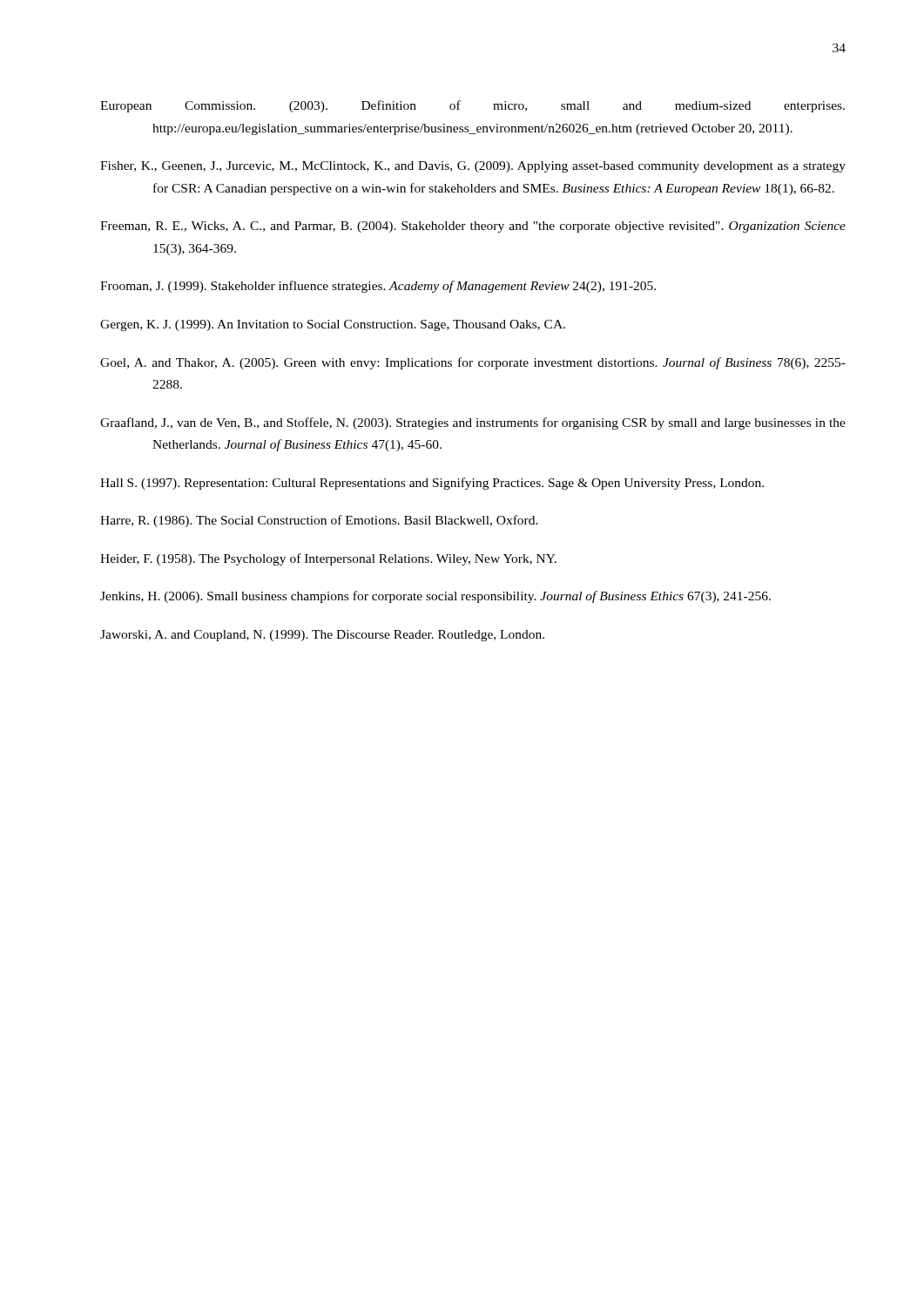The width and height of the screenshot is (924, 1307).
Task: Find the list item that says "Frooman, J. (1999). Stakeholder"
Action: pos(473,286)
